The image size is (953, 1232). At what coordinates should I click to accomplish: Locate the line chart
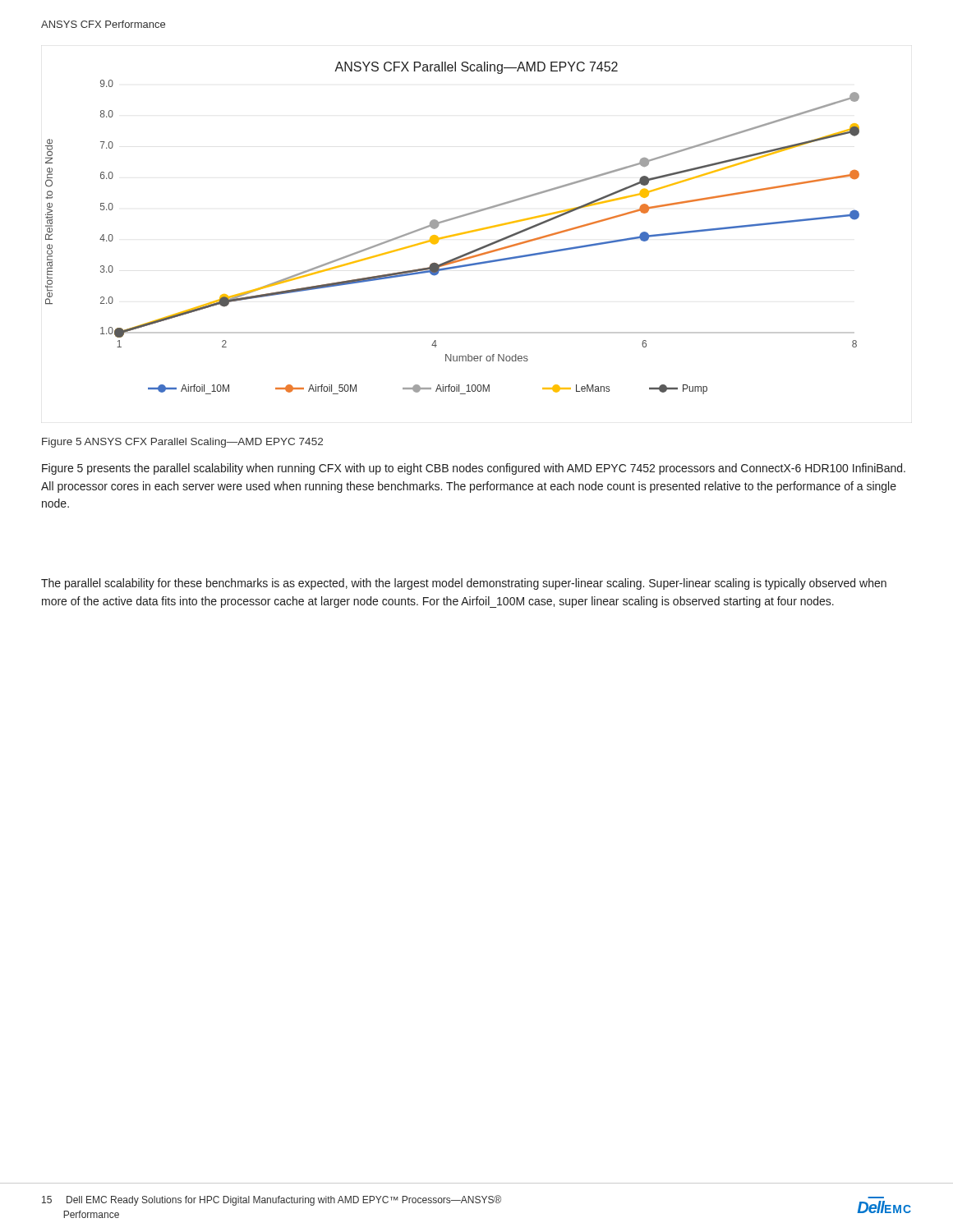point(476,234)
